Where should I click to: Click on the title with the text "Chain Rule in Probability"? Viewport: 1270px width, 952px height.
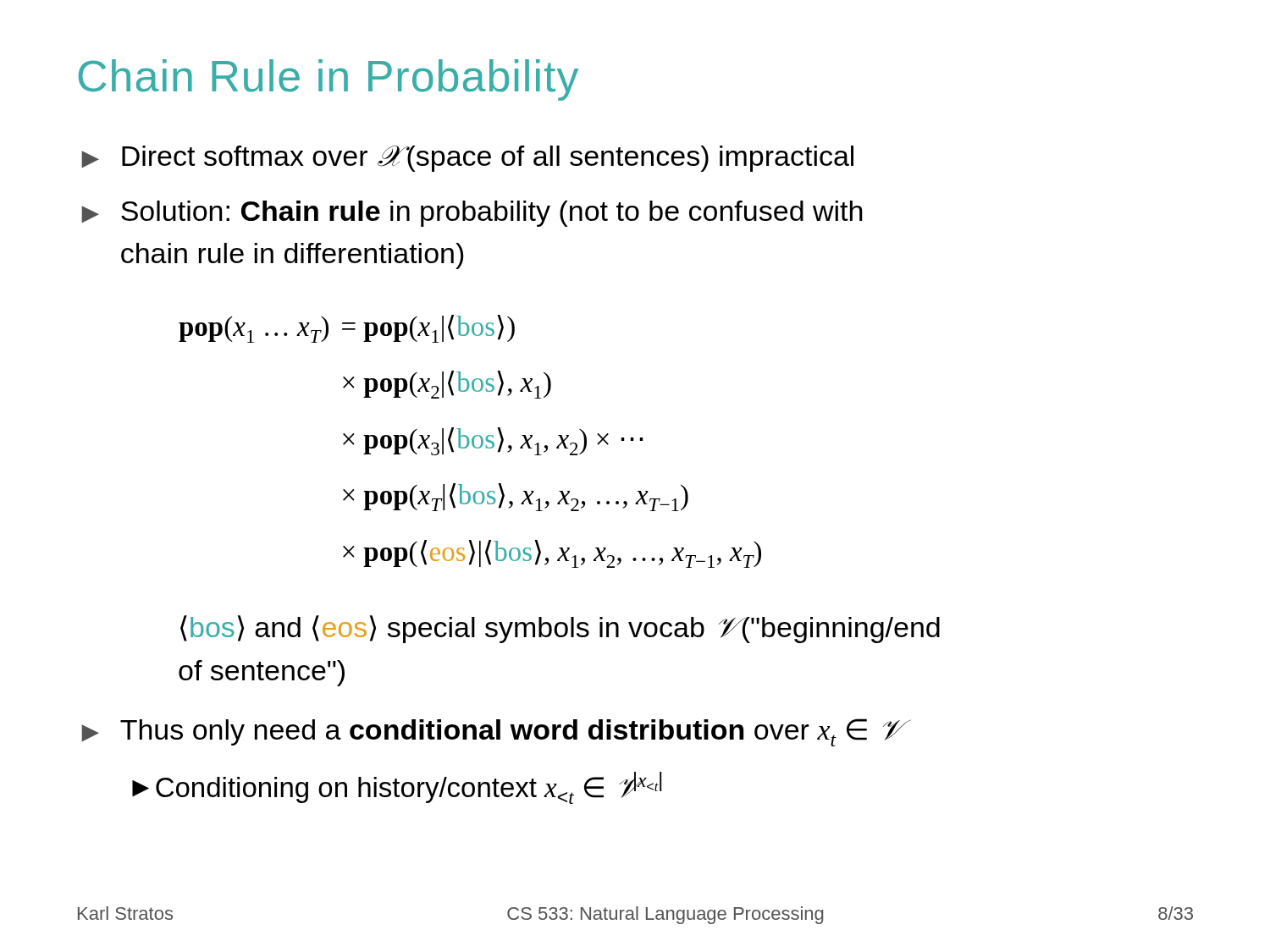[x=328, y=76]
